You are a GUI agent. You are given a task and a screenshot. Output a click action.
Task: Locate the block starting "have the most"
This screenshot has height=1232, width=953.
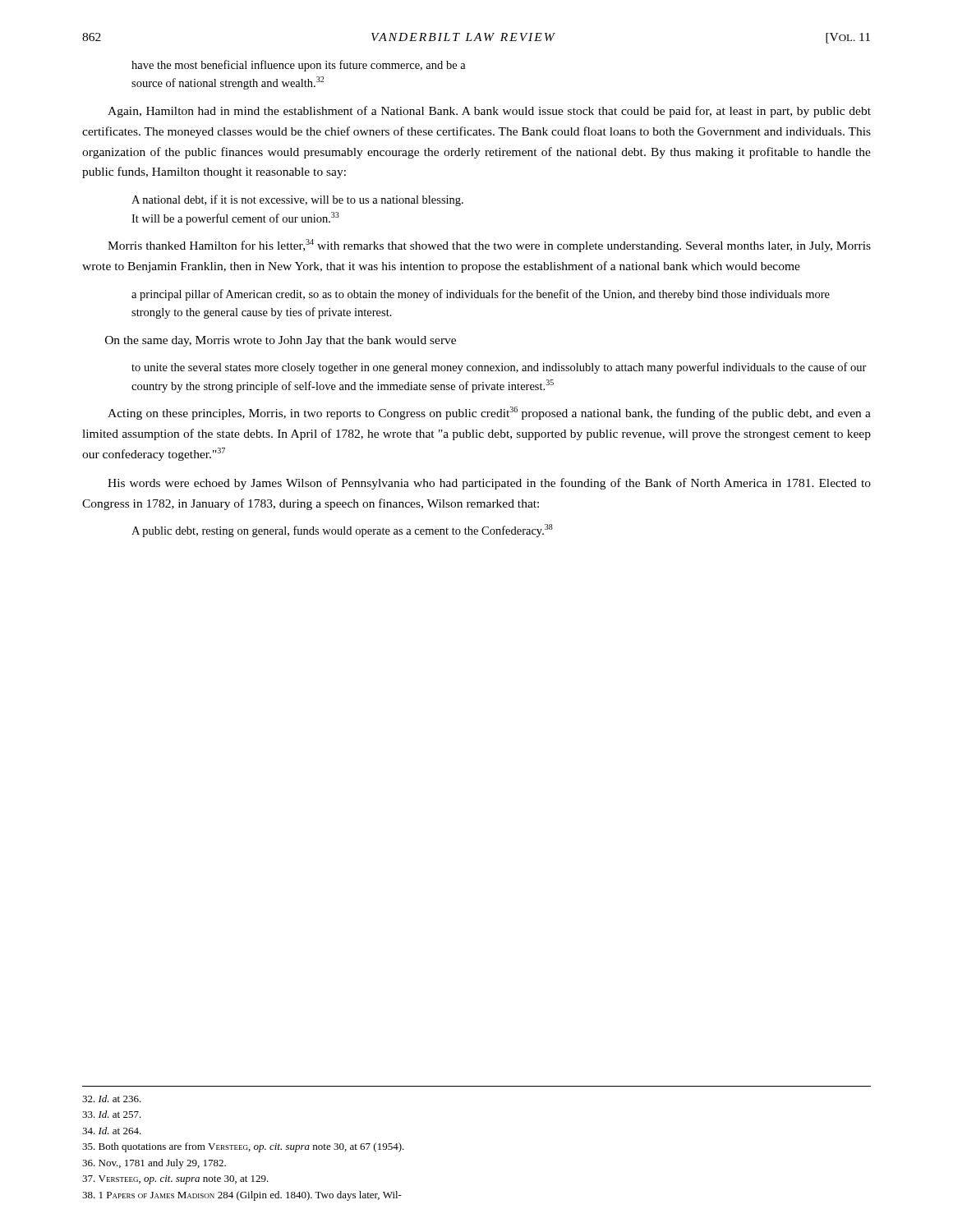299,66
